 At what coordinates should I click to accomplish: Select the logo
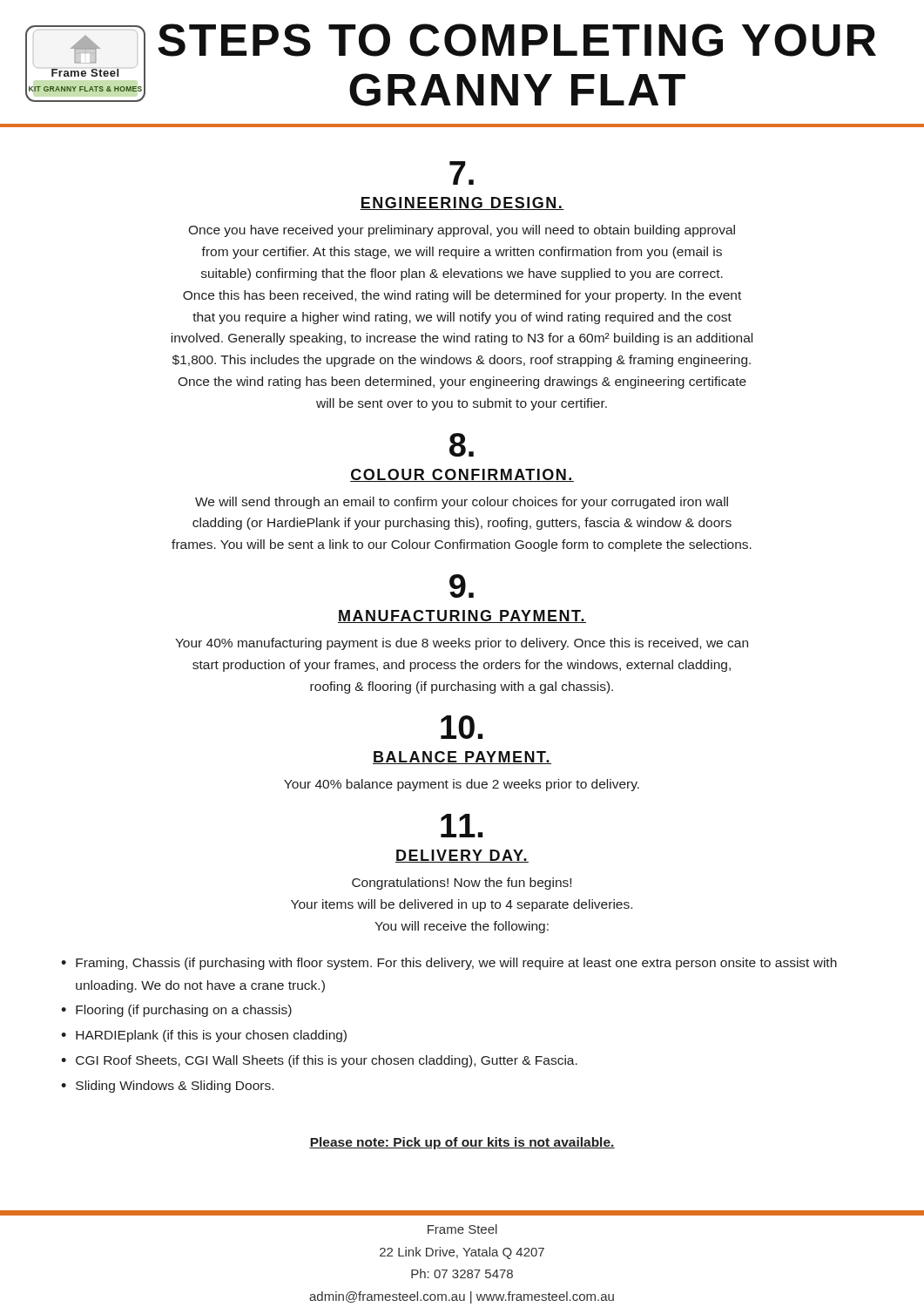tap(85, 66)
